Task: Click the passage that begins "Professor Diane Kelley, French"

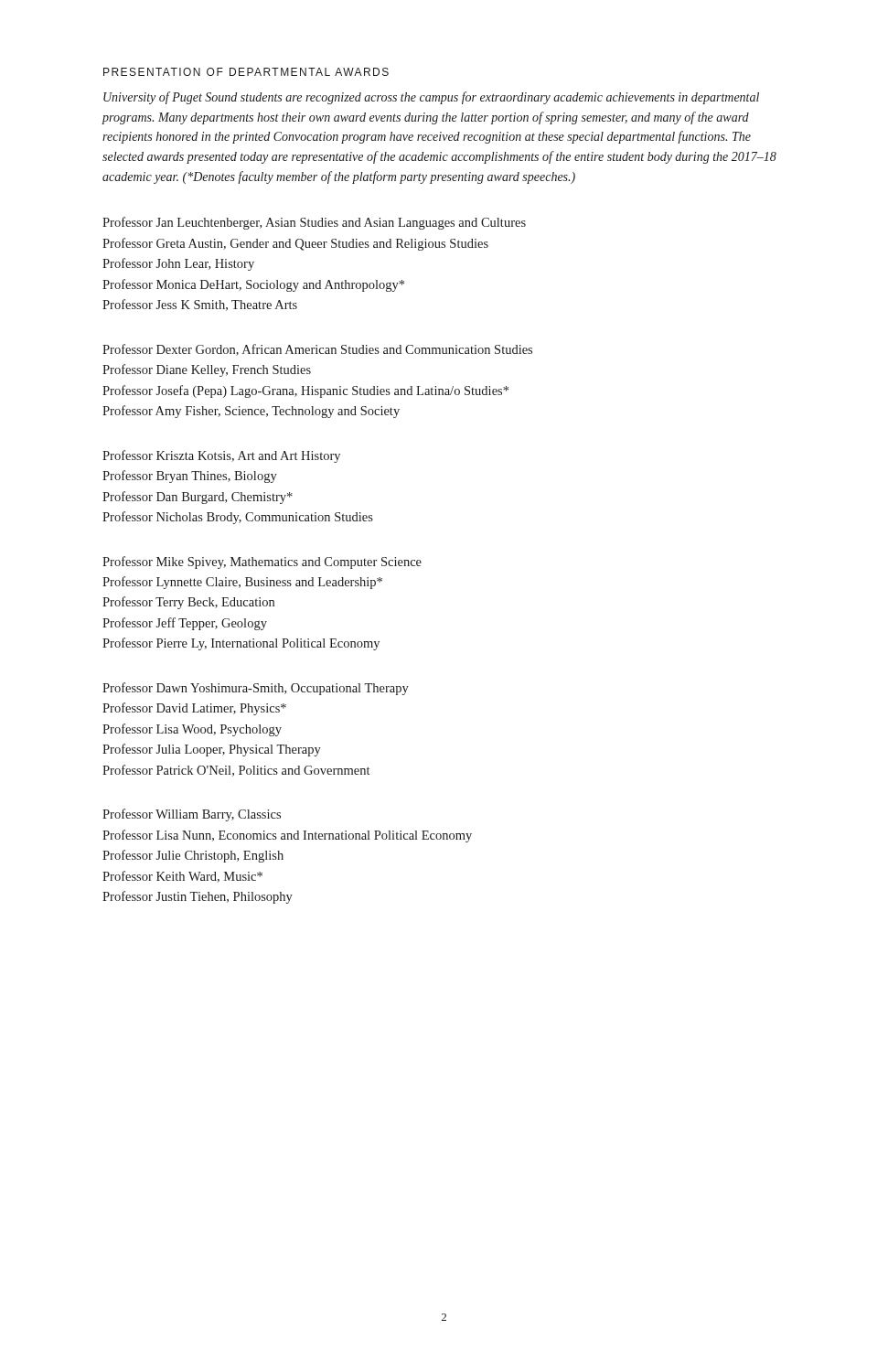Action: (x=207, y=370)
